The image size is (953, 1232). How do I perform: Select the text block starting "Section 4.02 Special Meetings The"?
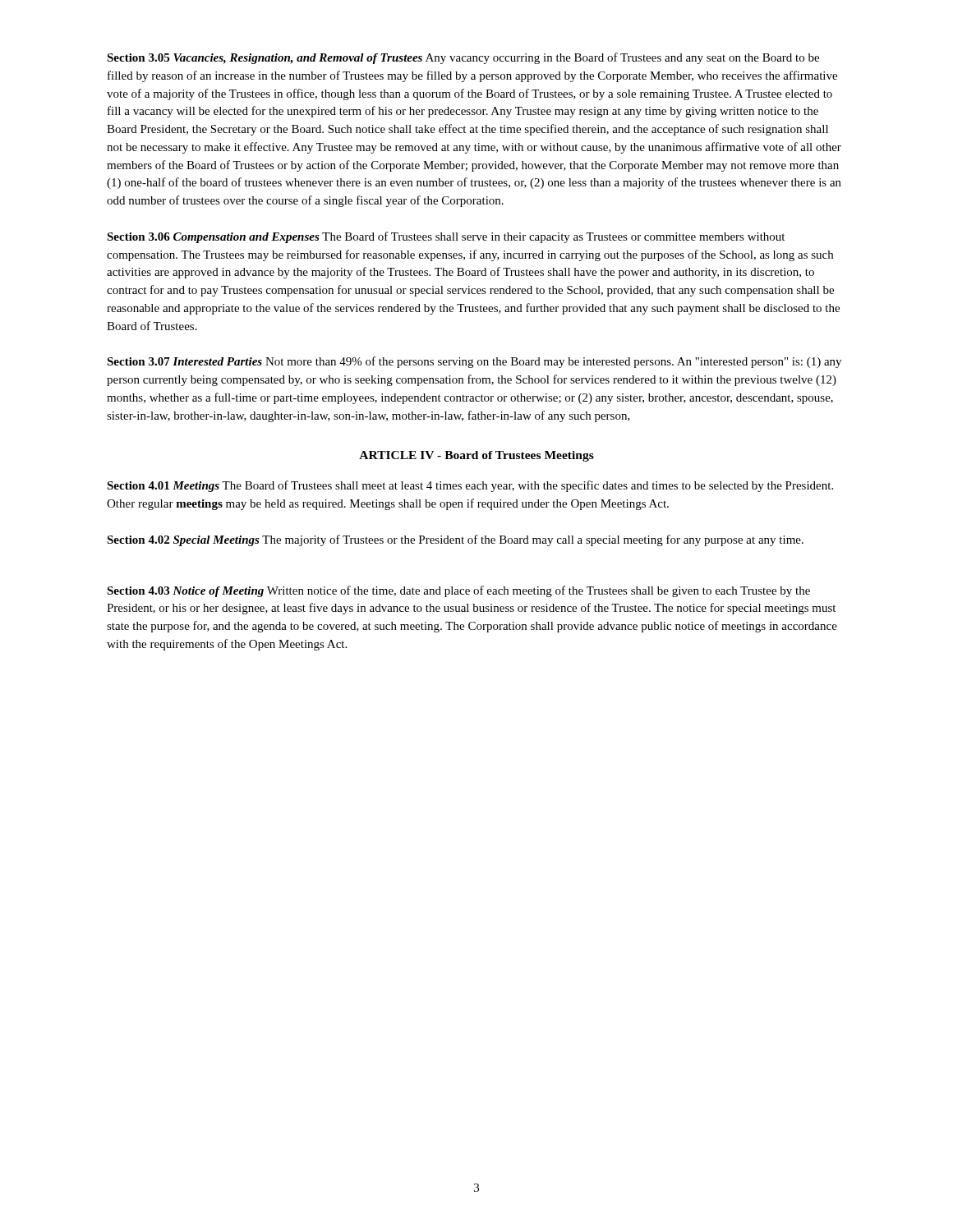point(455,539)
